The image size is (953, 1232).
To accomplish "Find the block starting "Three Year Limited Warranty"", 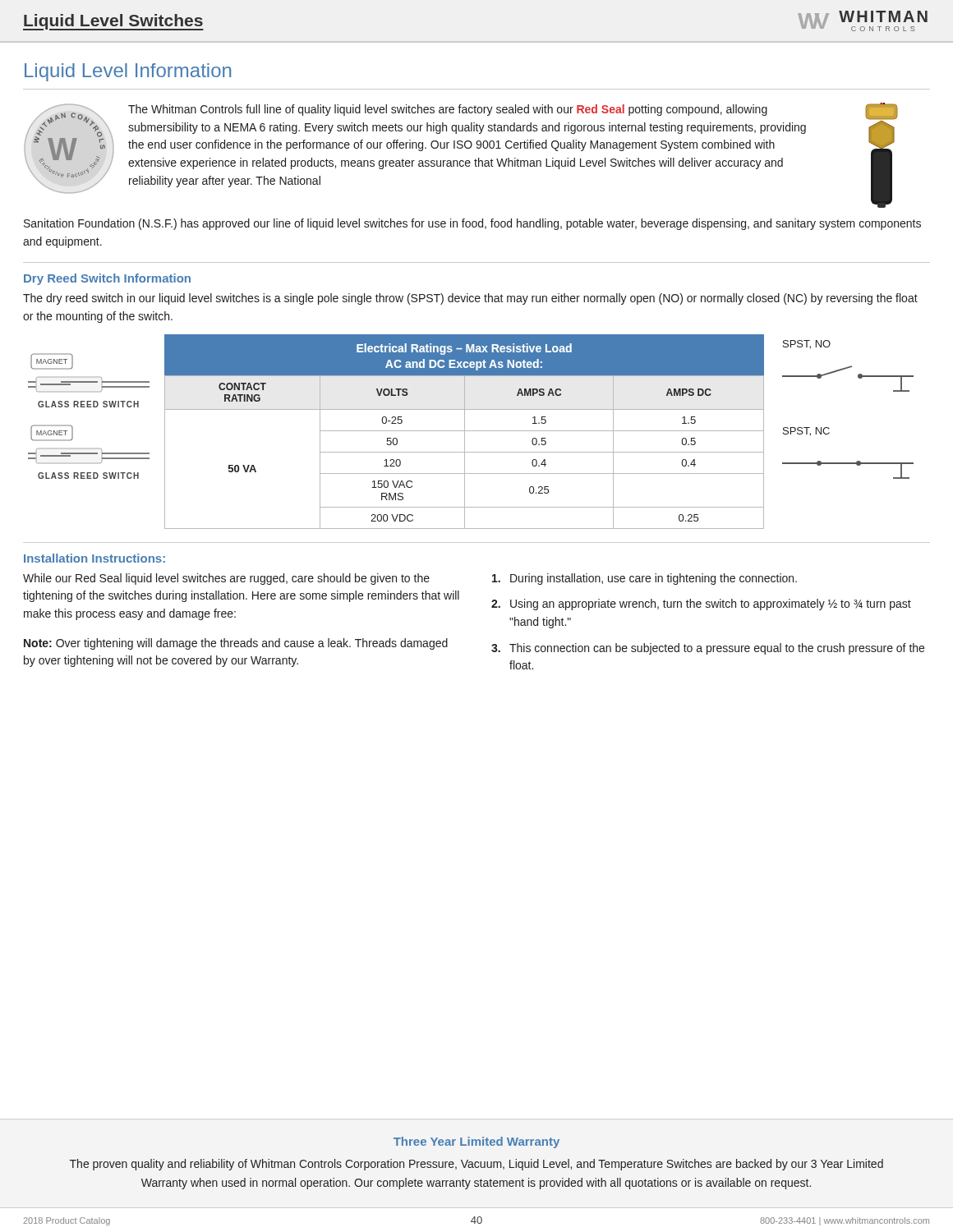I will click(x=476, y=1141).
